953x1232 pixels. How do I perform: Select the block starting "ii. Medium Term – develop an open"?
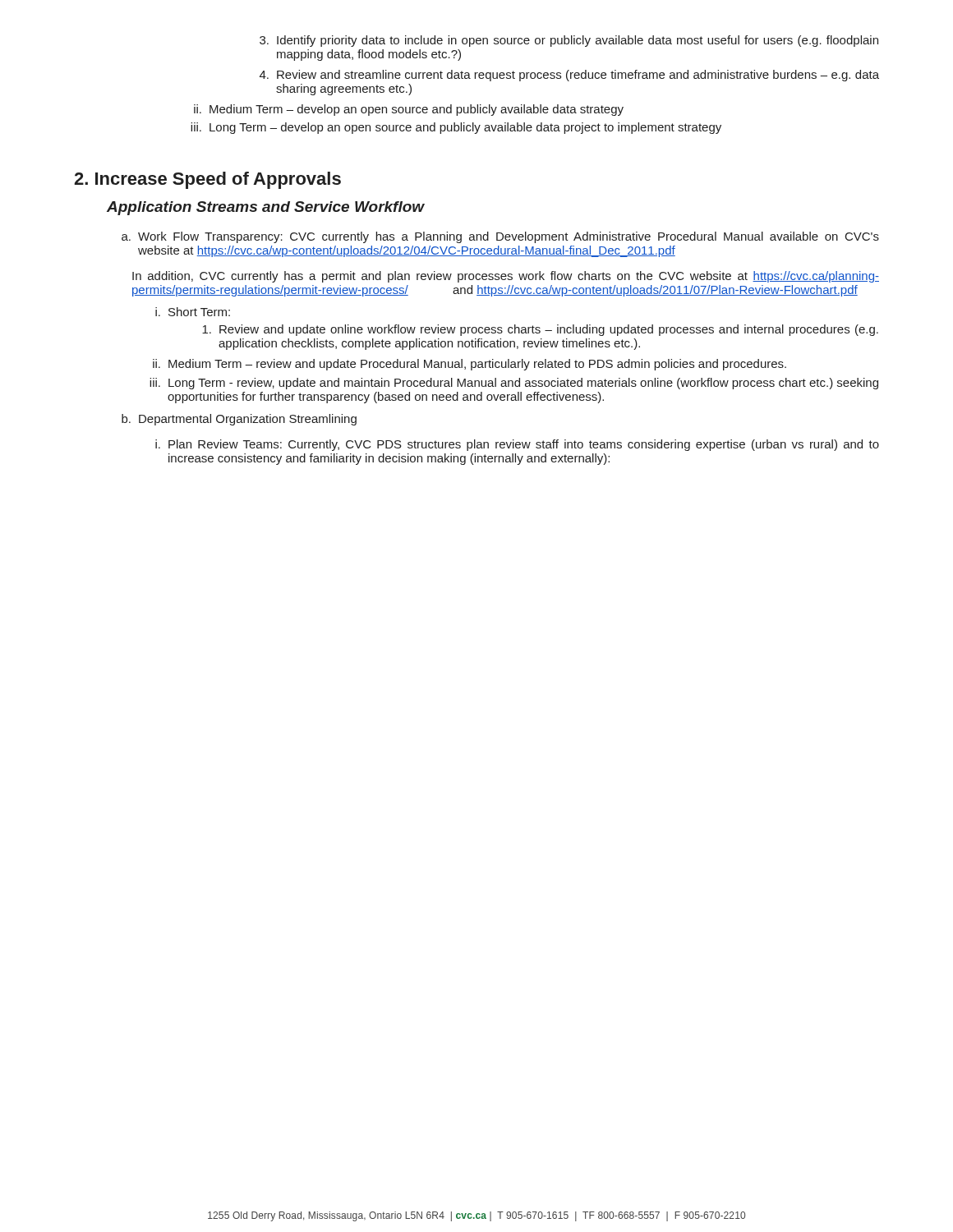[x=526, y=109]
